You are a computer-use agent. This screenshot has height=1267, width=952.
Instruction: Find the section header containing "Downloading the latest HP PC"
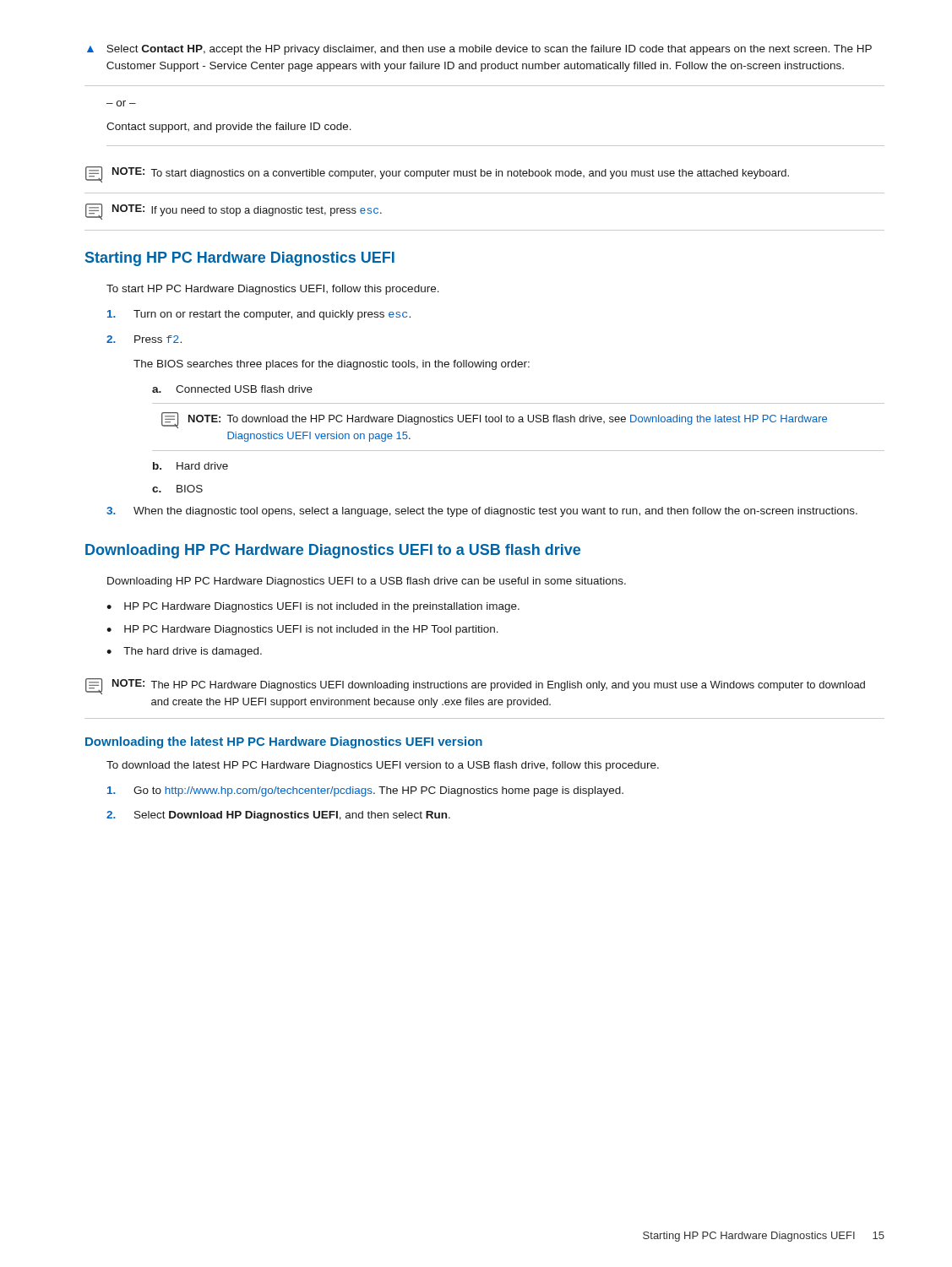coord(284,741)
